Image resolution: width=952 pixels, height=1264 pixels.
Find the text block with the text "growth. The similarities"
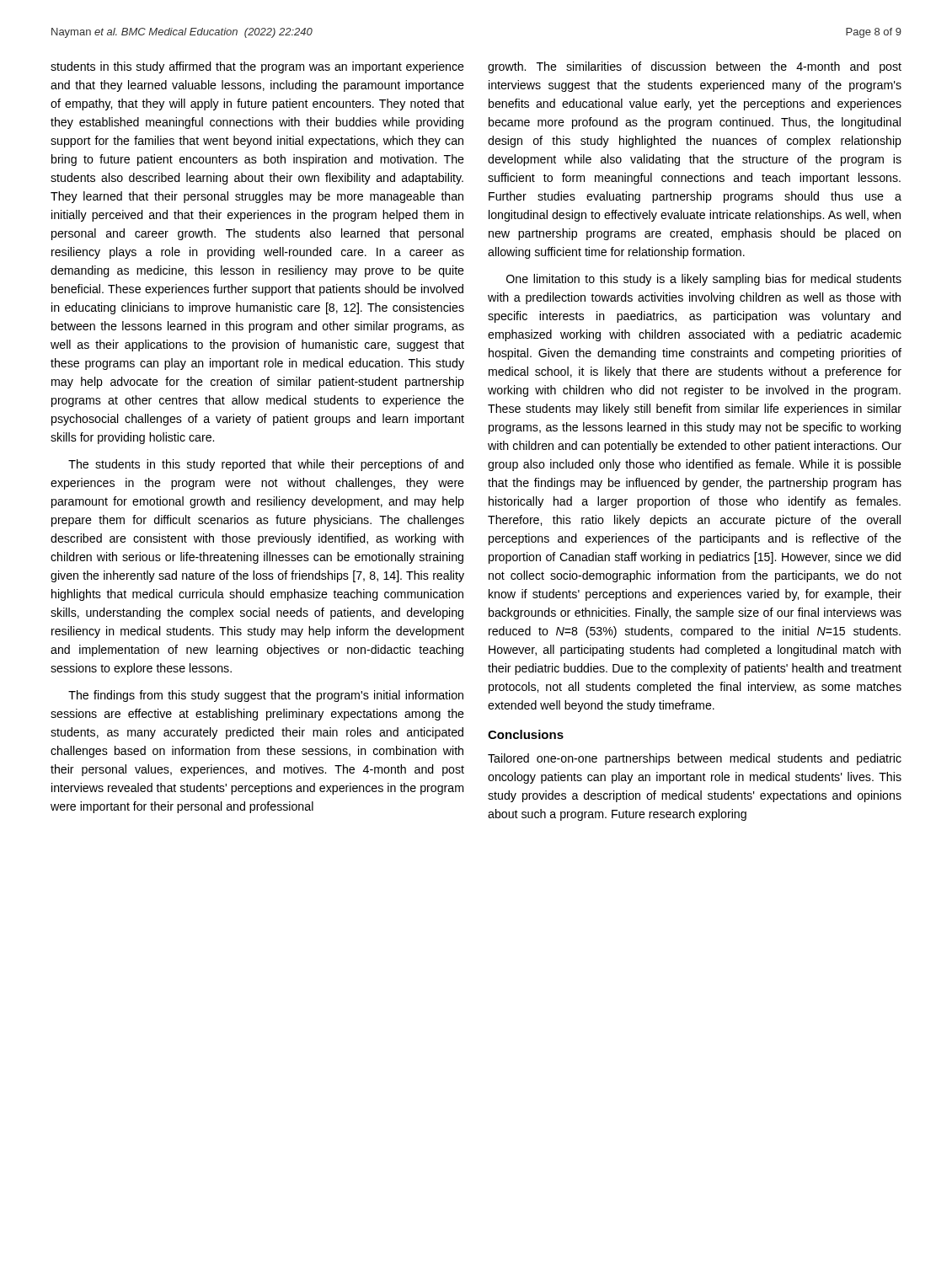[x=695, y=159]
